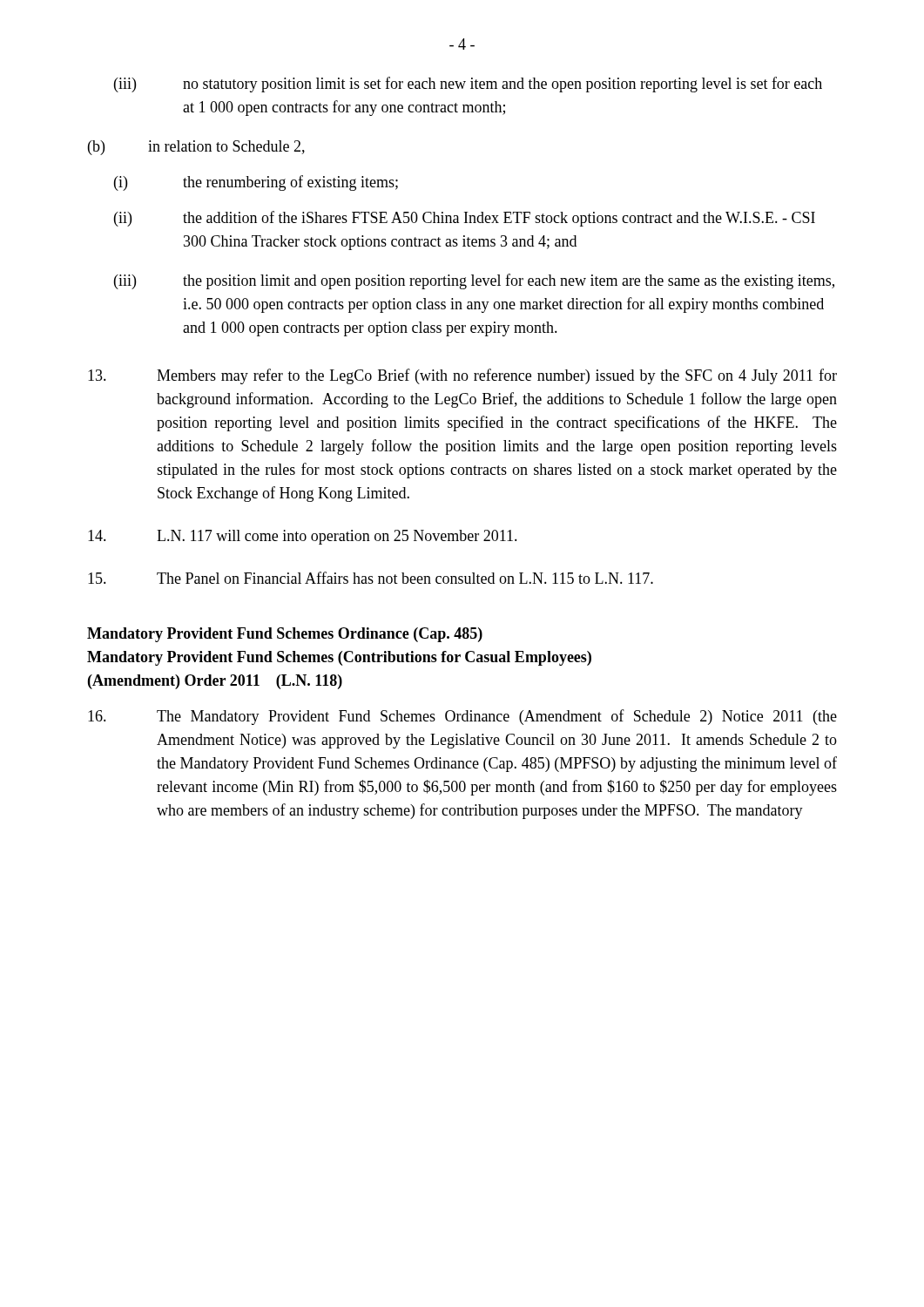Select the block starting "The Panel on Financial Affairs has not been"

(x=462, y=579)
